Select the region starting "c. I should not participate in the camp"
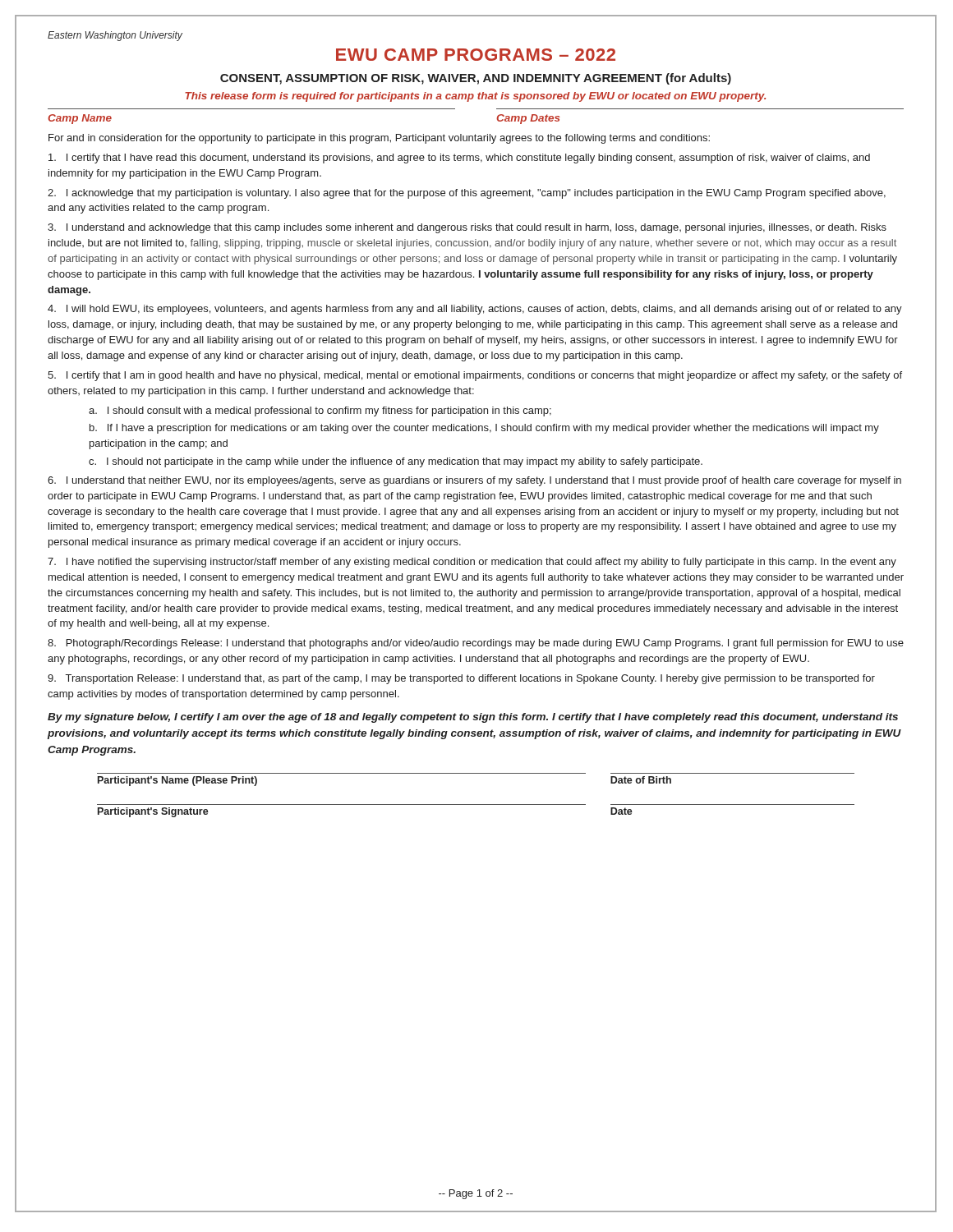The height and width of the screenshot is (1232, 953). click(396, 461)
